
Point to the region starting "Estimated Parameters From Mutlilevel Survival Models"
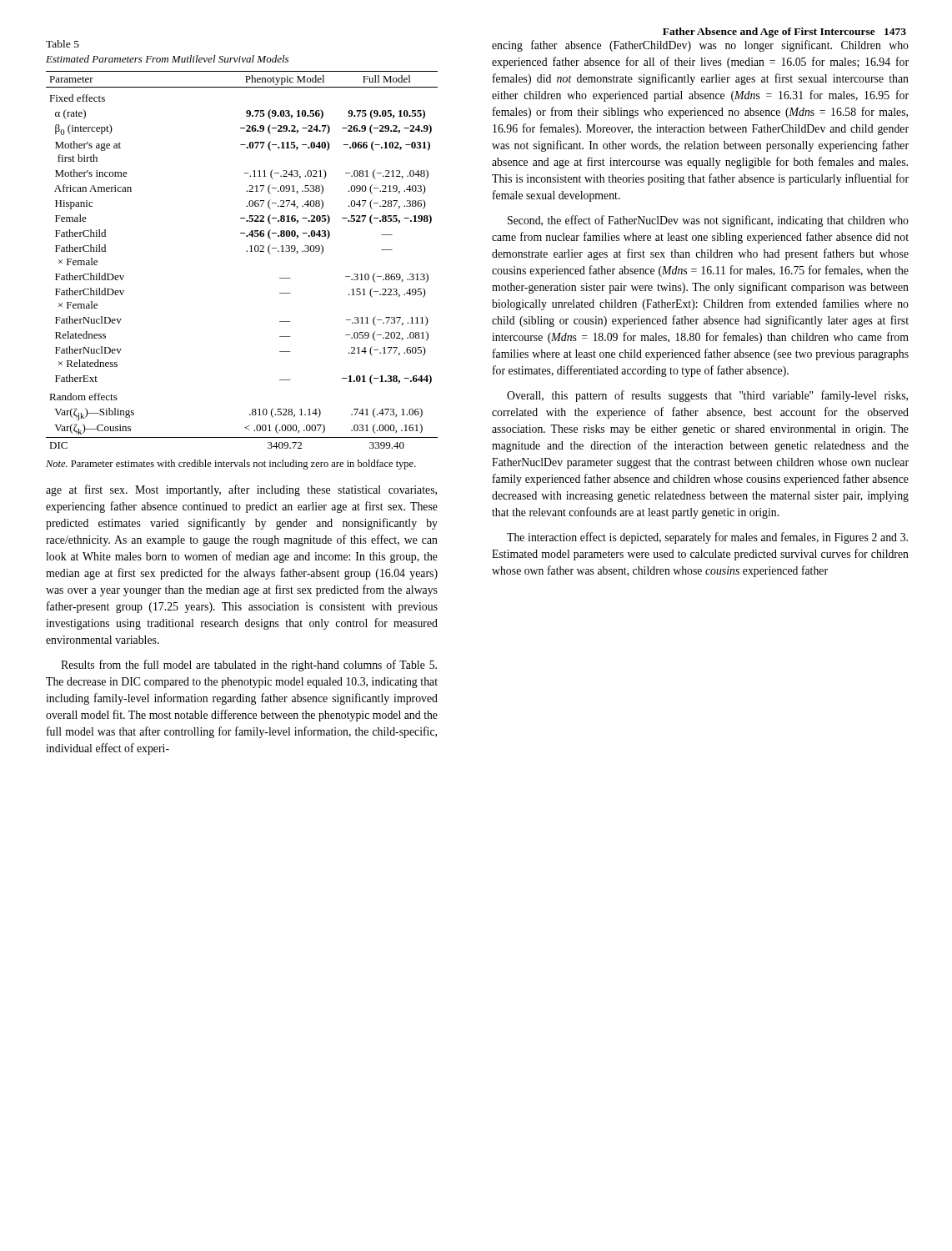(x=167, y=59)
